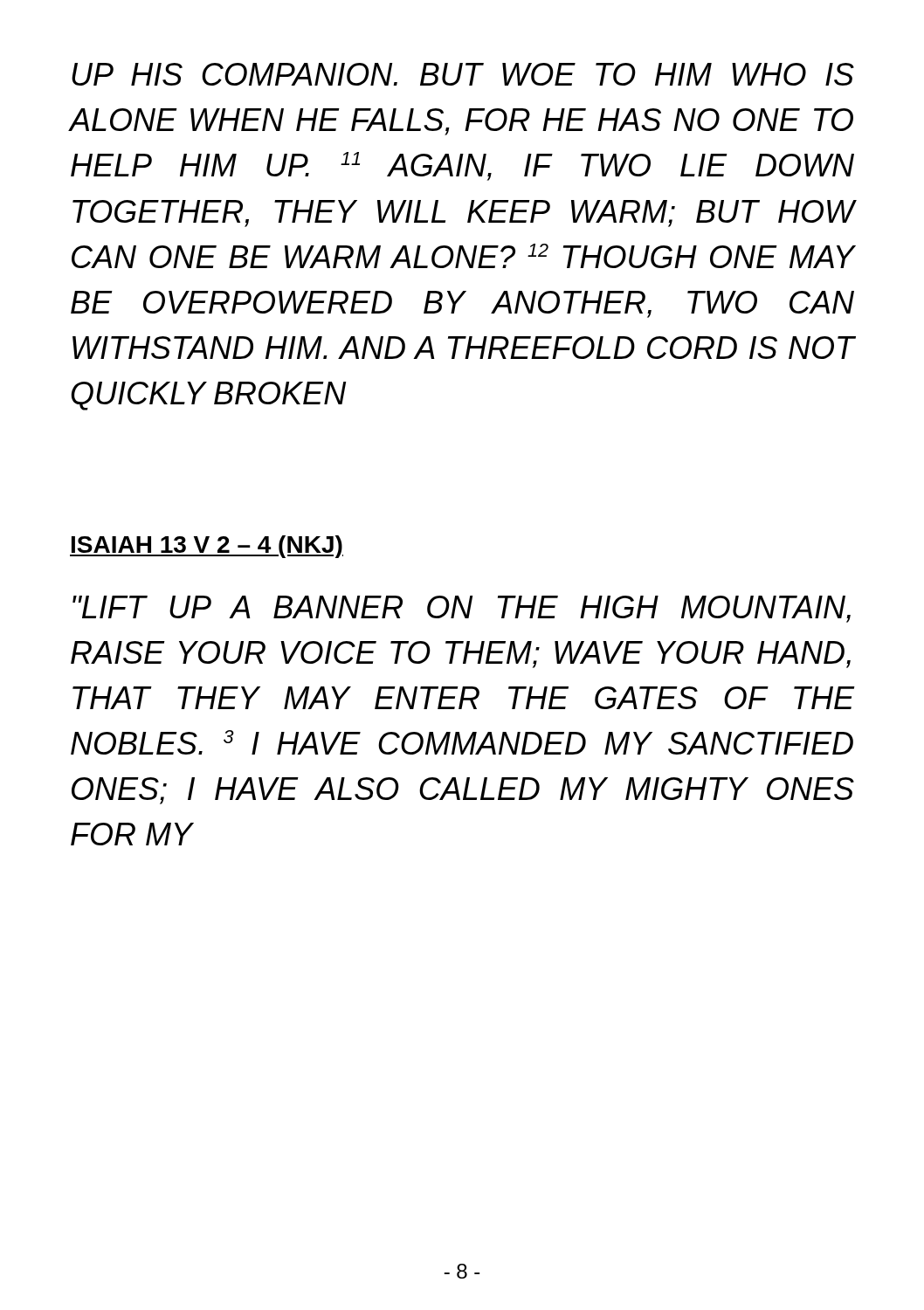Where is the passage that starts ""LIFT UP A BANNER ON"?

462,721
